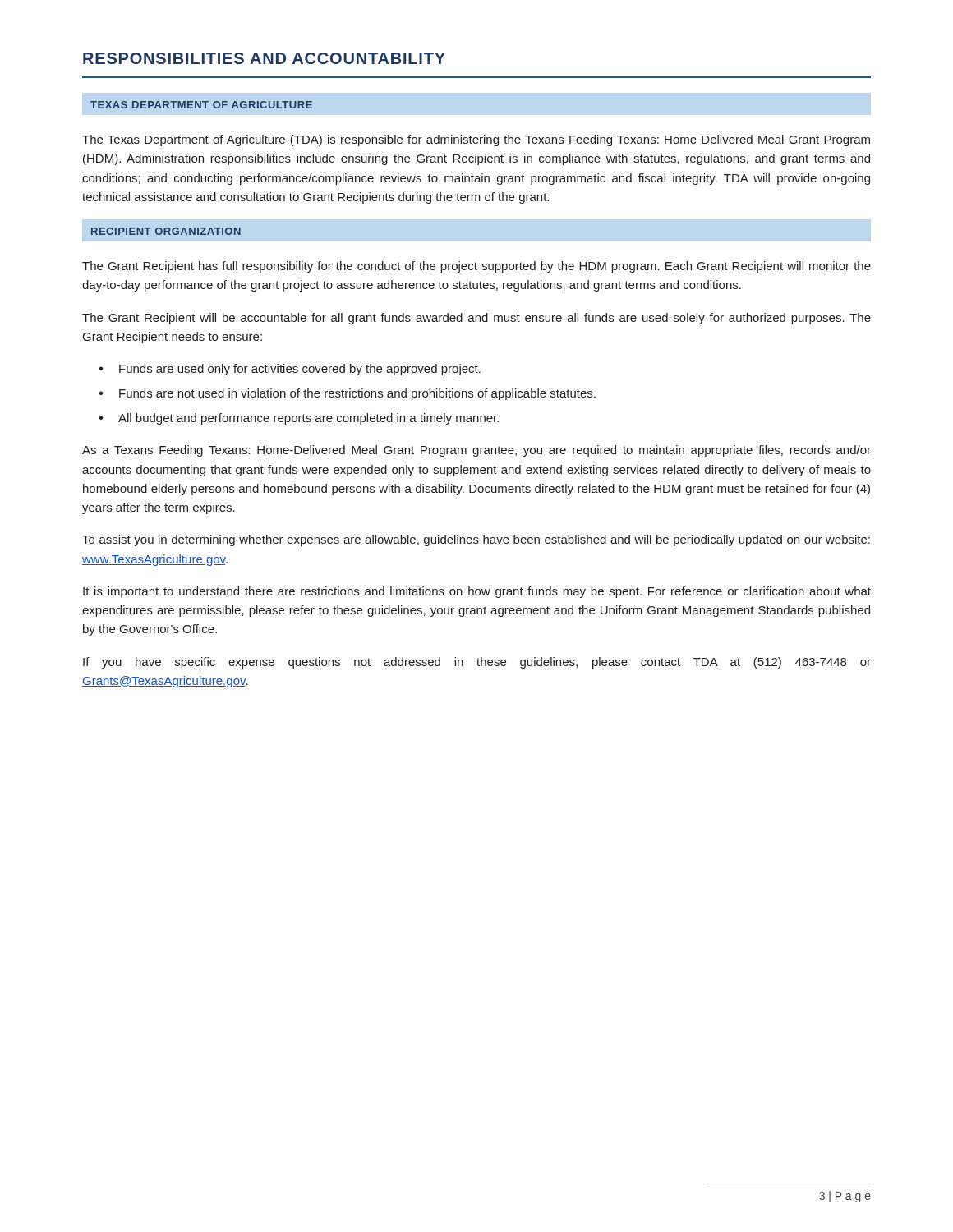Click the passage that begins "As a Texans"
953x1232 pixels.
pyautogui.click(x=476, y=479)
